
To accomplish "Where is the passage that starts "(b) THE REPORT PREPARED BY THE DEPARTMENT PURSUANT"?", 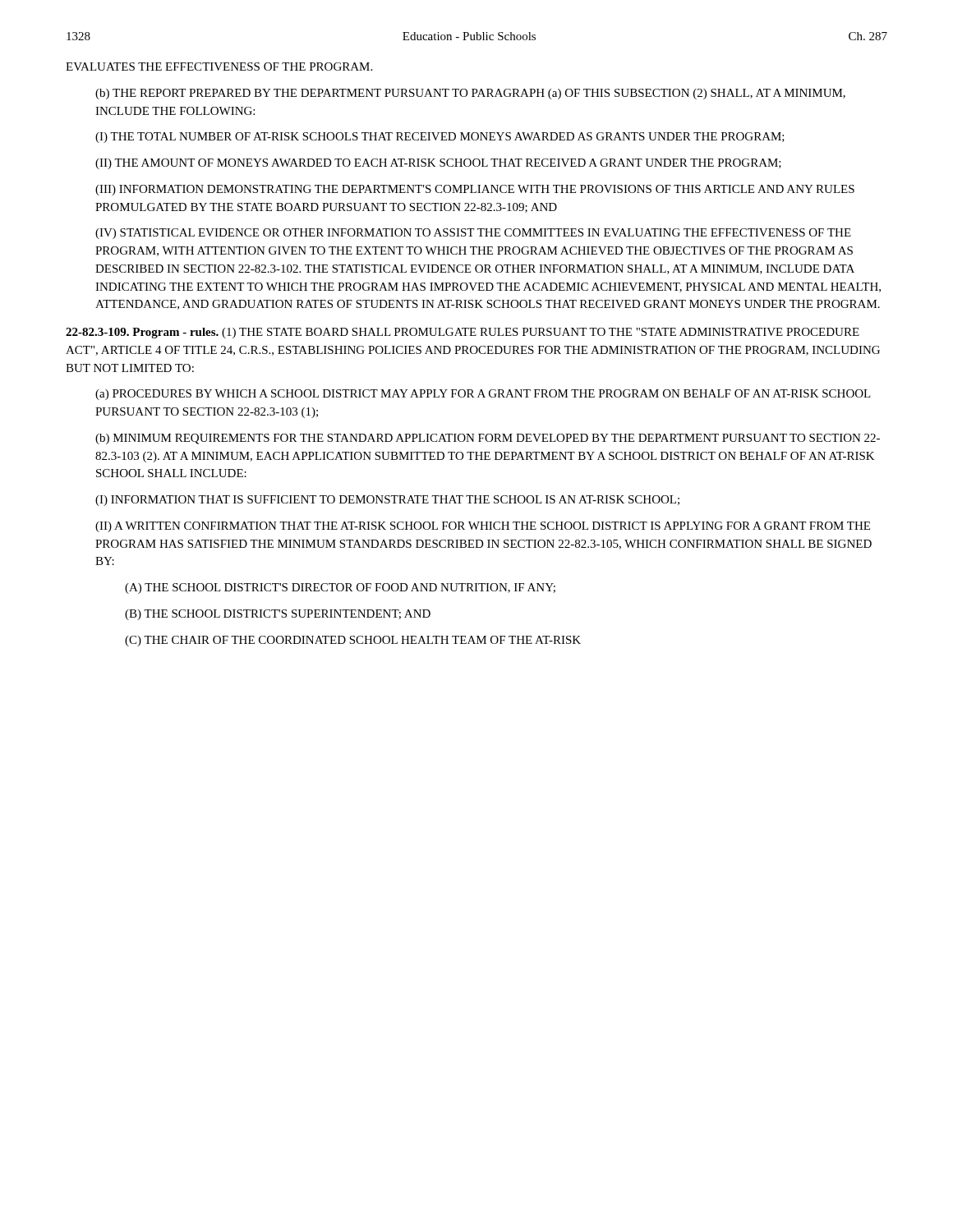I will coord(491,102).
